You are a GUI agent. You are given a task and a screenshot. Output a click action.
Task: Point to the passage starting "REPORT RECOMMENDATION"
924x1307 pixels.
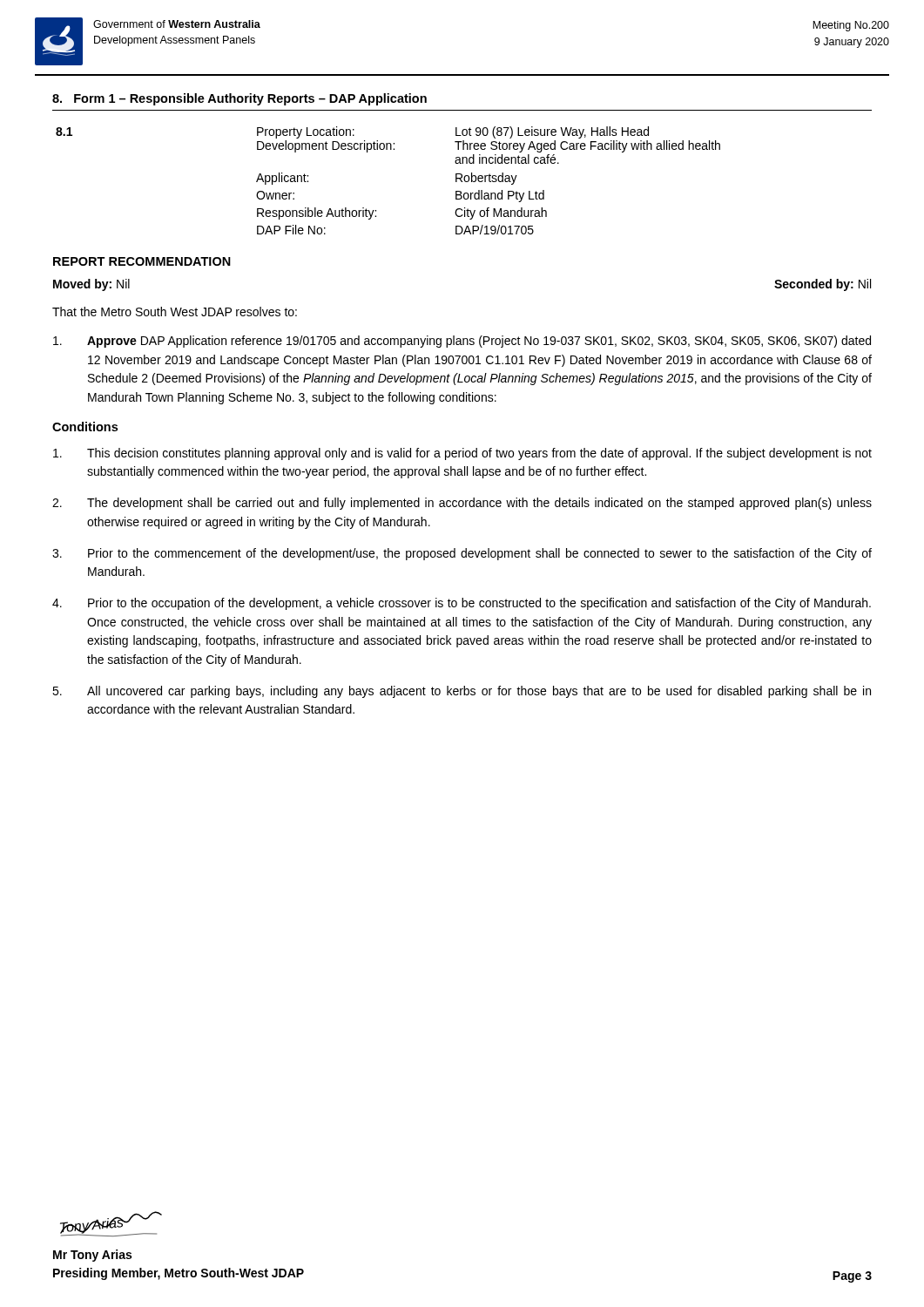(x=142, y=261)
